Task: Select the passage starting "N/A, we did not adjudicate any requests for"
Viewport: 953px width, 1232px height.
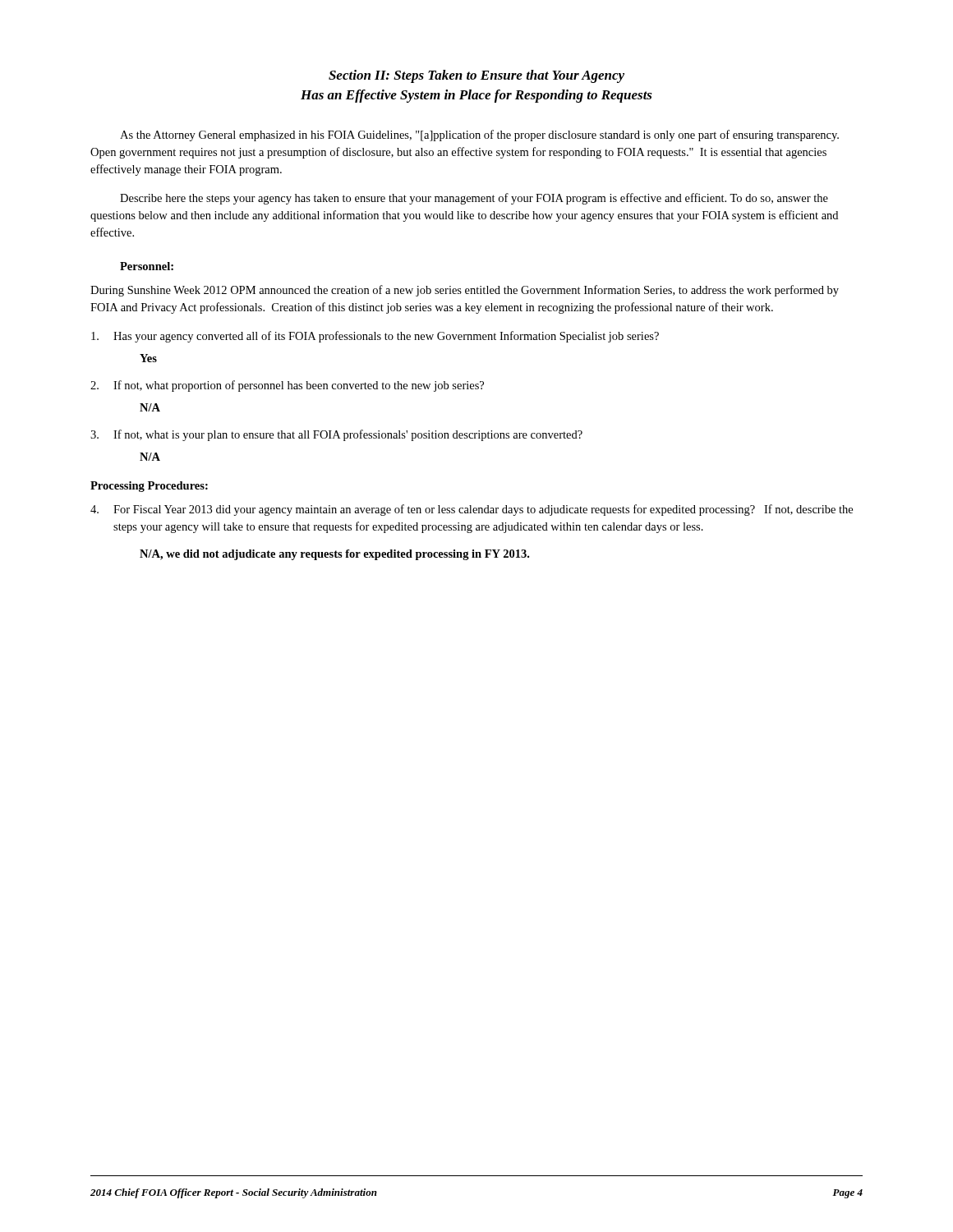Action: [x=335, y=553]
